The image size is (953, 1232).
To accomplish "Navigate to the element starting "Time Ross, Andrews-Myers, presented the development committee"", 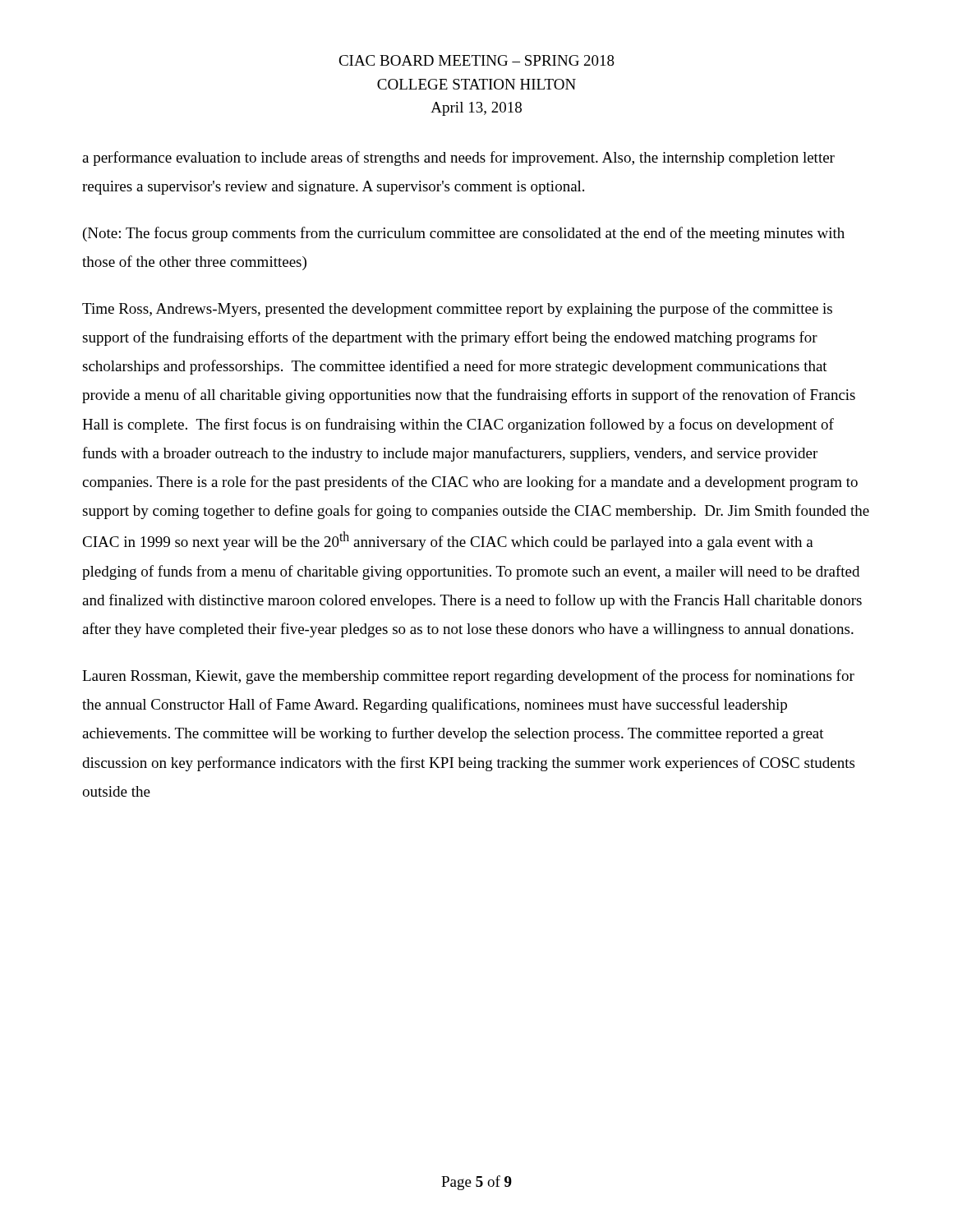I will point(476,469).
